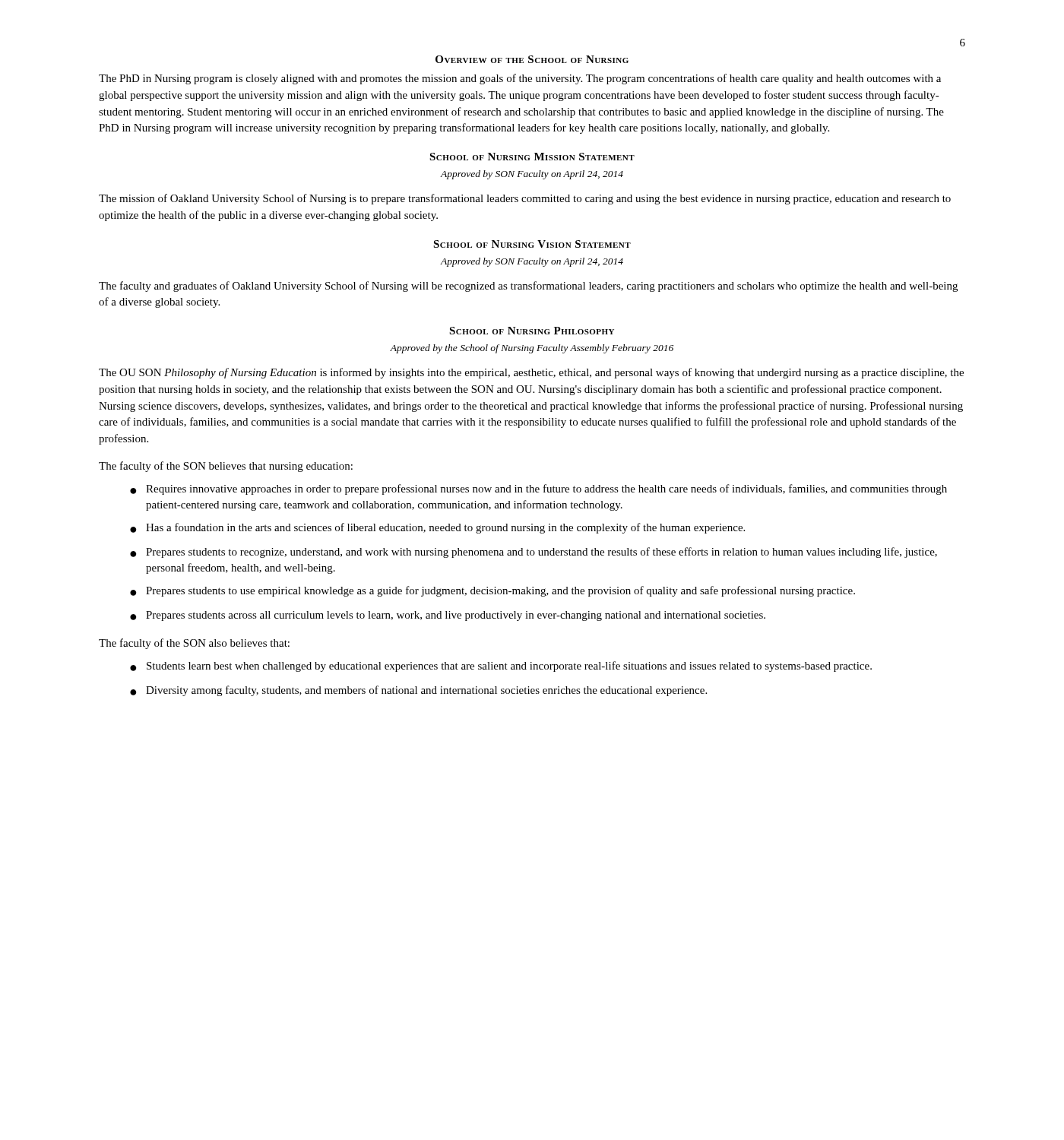Select the section header that reads "School of Nursing Mission"

click(x=532, y=157)
